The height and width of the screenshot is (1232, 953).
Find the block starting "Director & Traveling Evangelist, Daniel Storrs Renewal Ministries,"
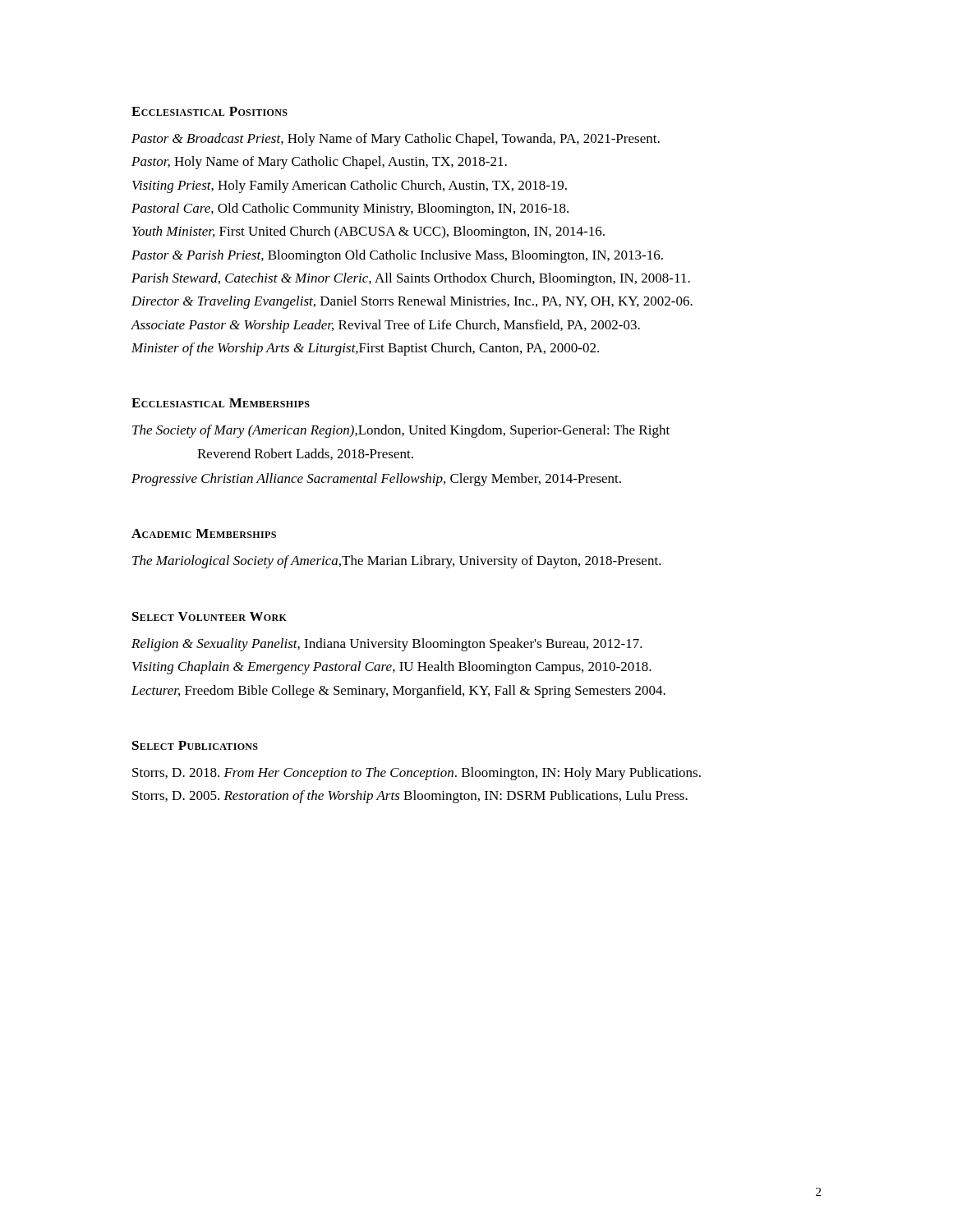point(412,301)
